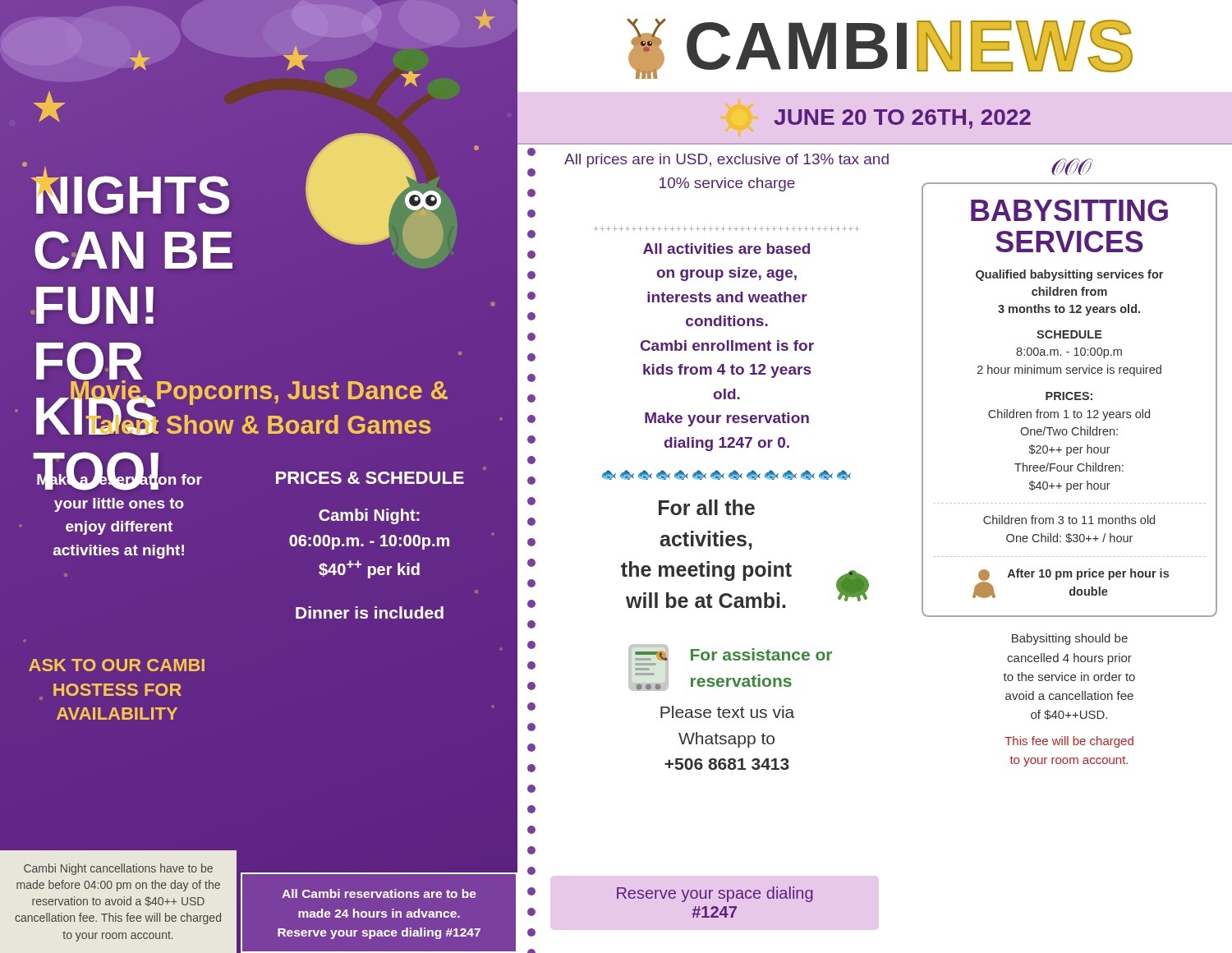Locate the section header with the text "BABYSITTINGSERVICES Qualified babysitting services"
The width and height of the screenshot is (1232, 953).
[x=1069, y=397]
